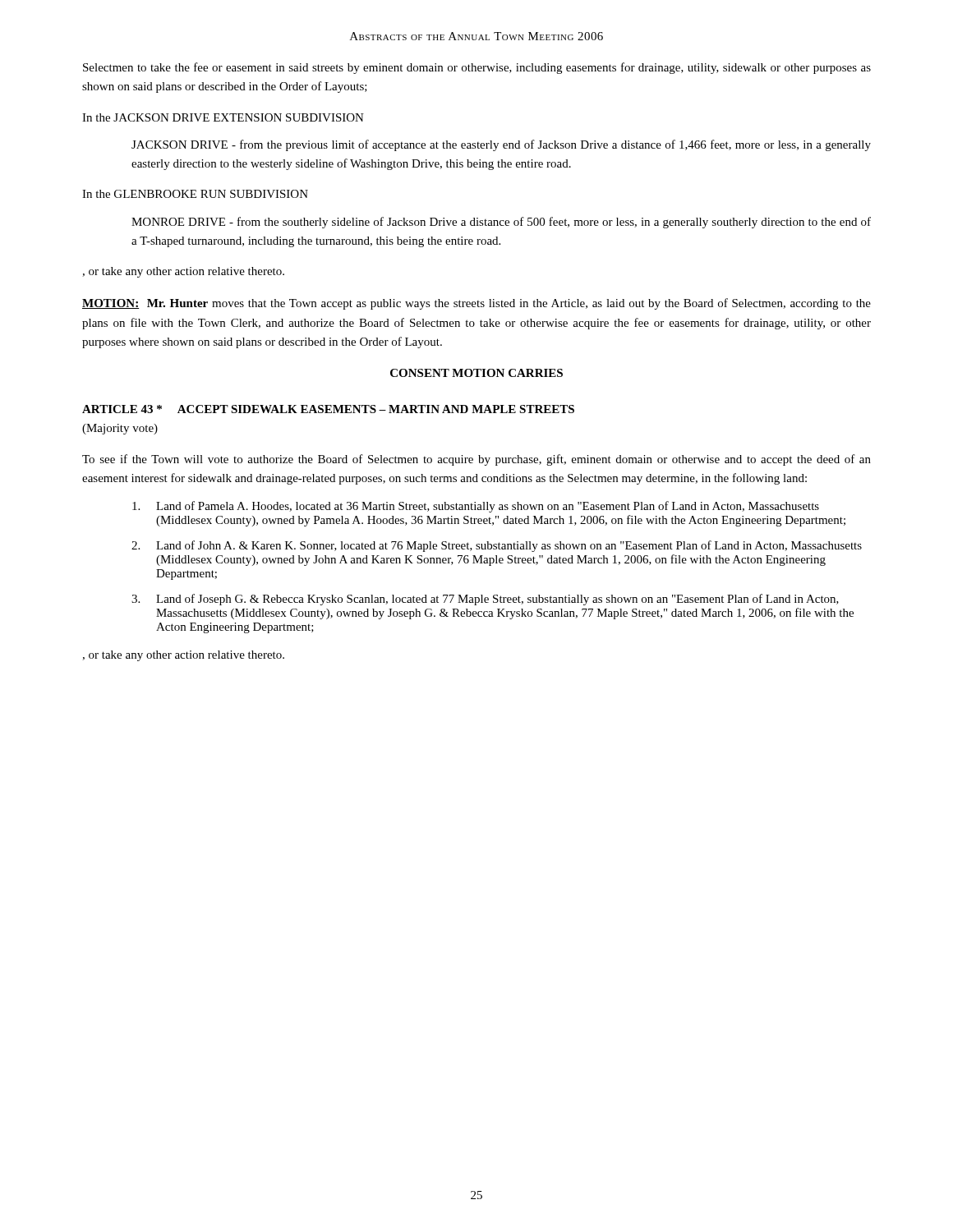Locate the block of text that opens with "To see if the Town will"
Image resolution: width=953 pixels, height=1232 pixels.
tap(476, 468)
